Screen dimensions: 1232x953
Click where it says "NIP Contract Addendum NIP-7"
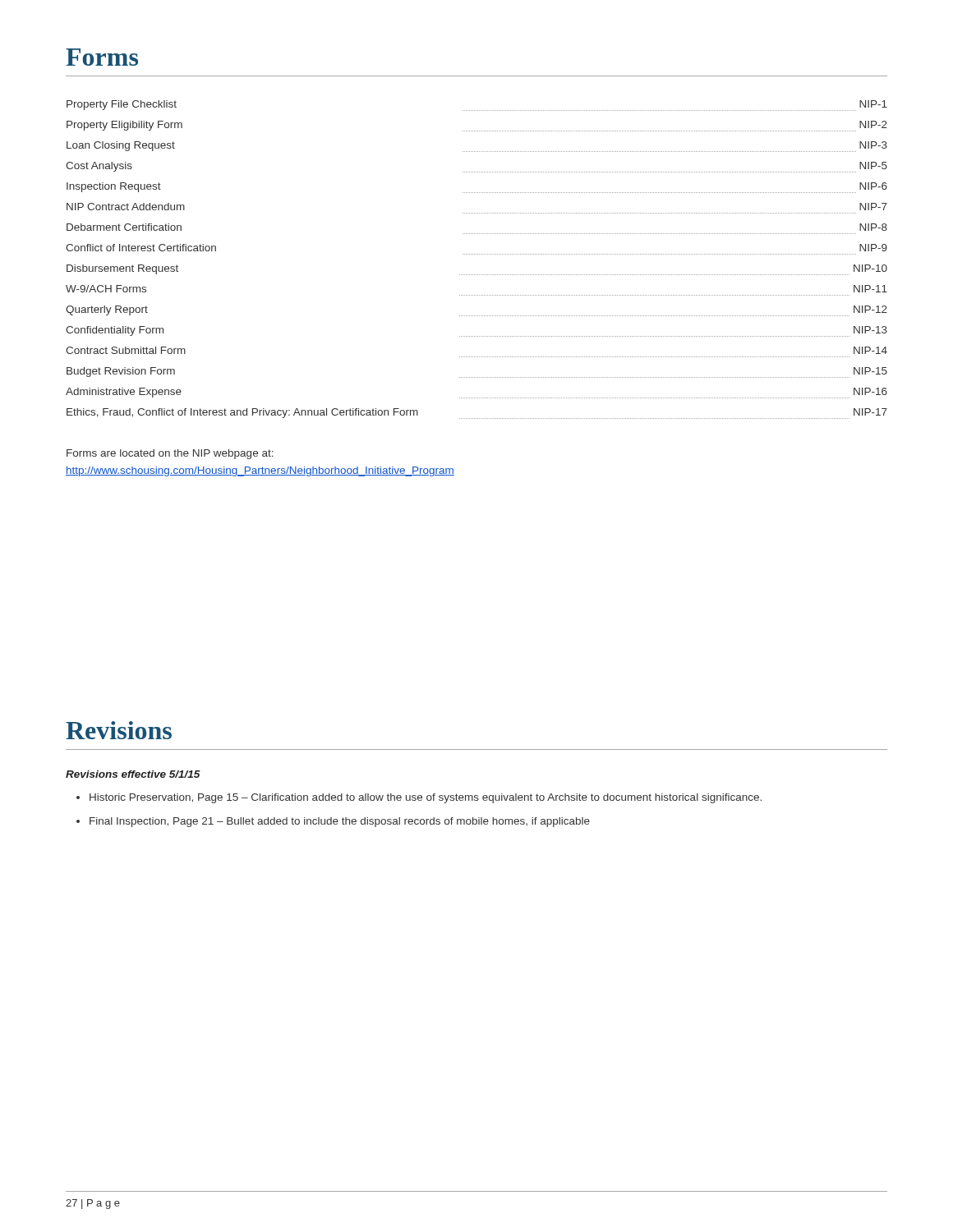coord(476,208)
